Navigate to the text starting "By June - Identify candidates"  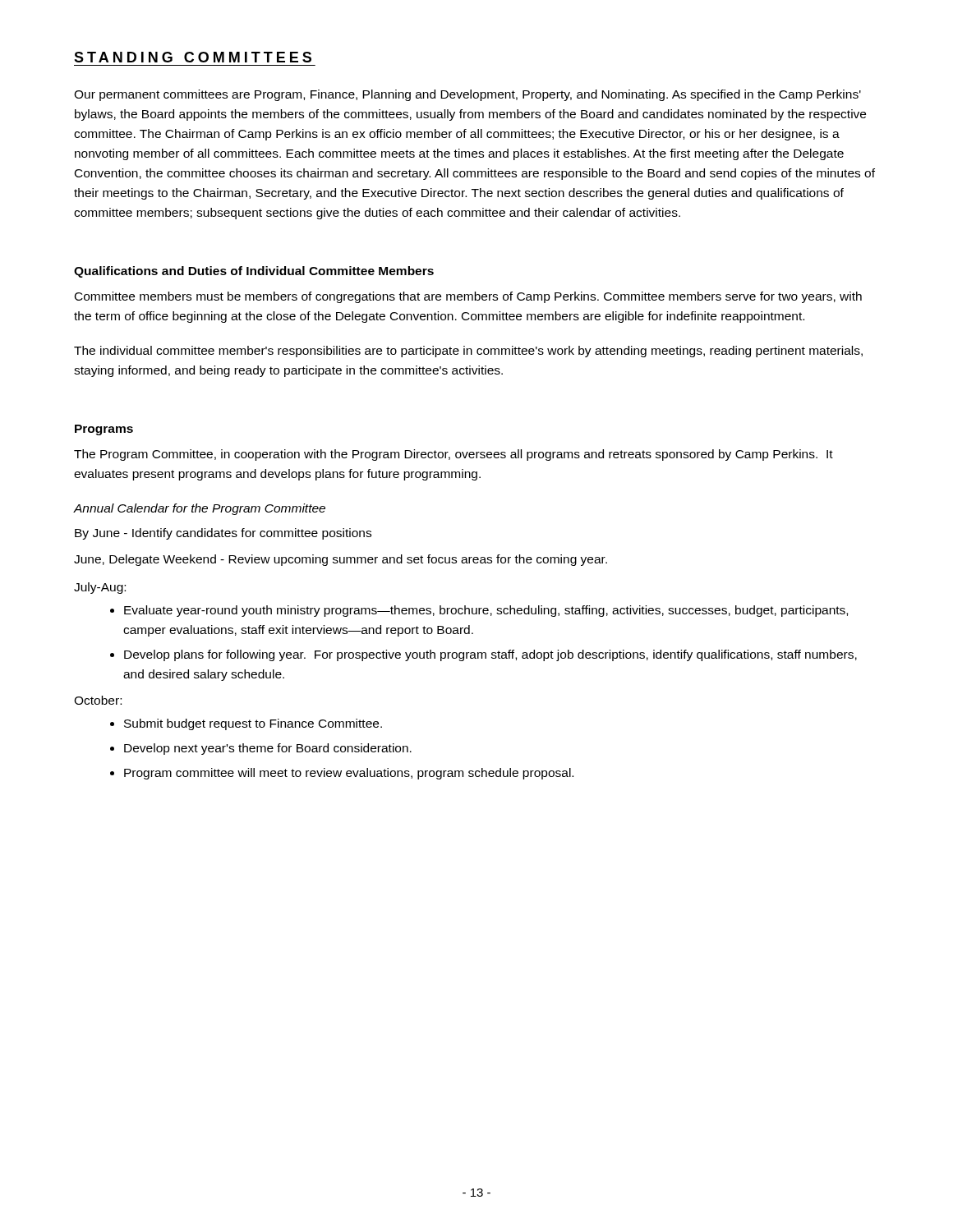(x=223, y=533)
